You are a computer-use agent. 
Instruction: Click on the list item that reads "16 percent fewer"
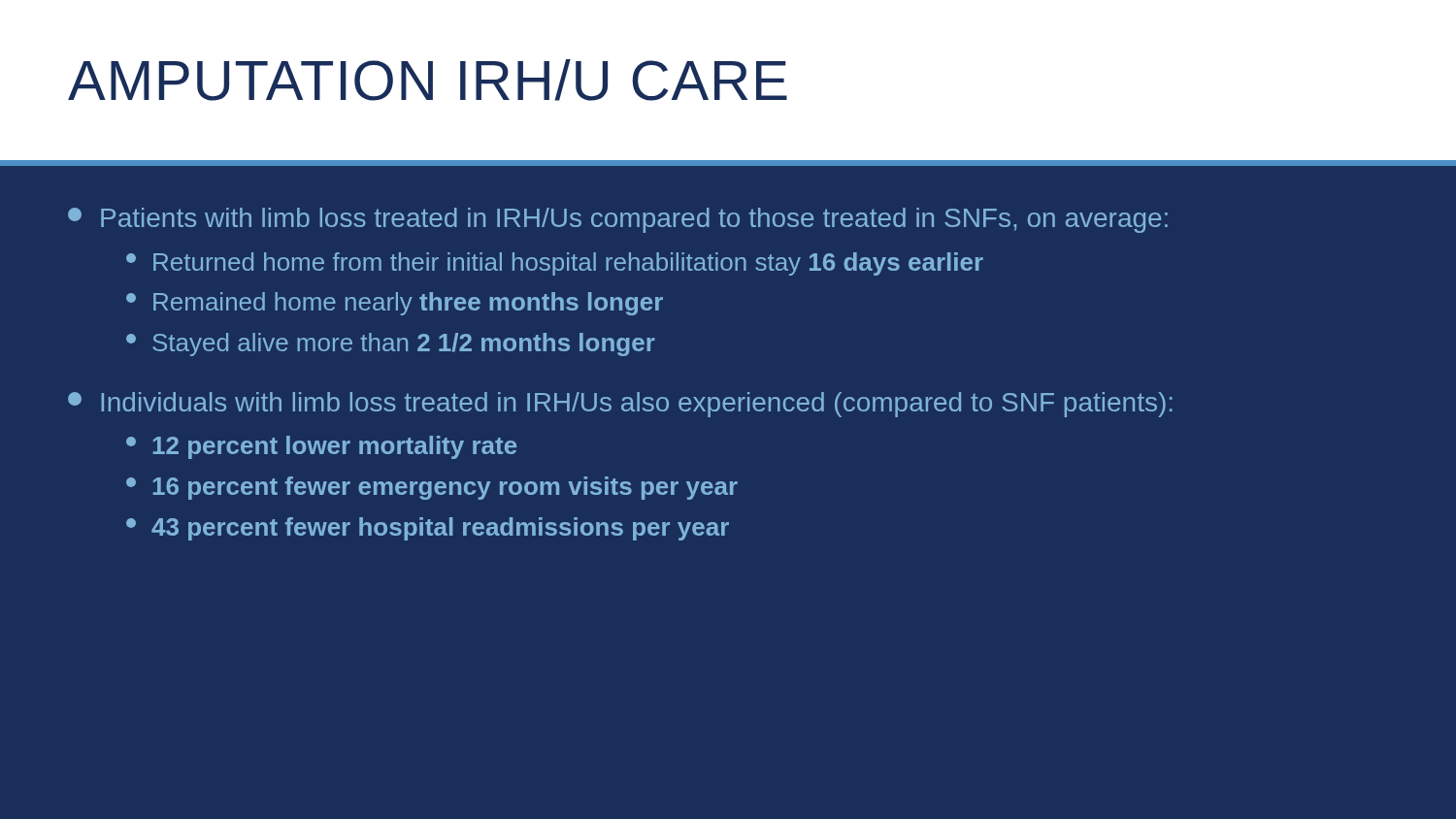(432, 487)
